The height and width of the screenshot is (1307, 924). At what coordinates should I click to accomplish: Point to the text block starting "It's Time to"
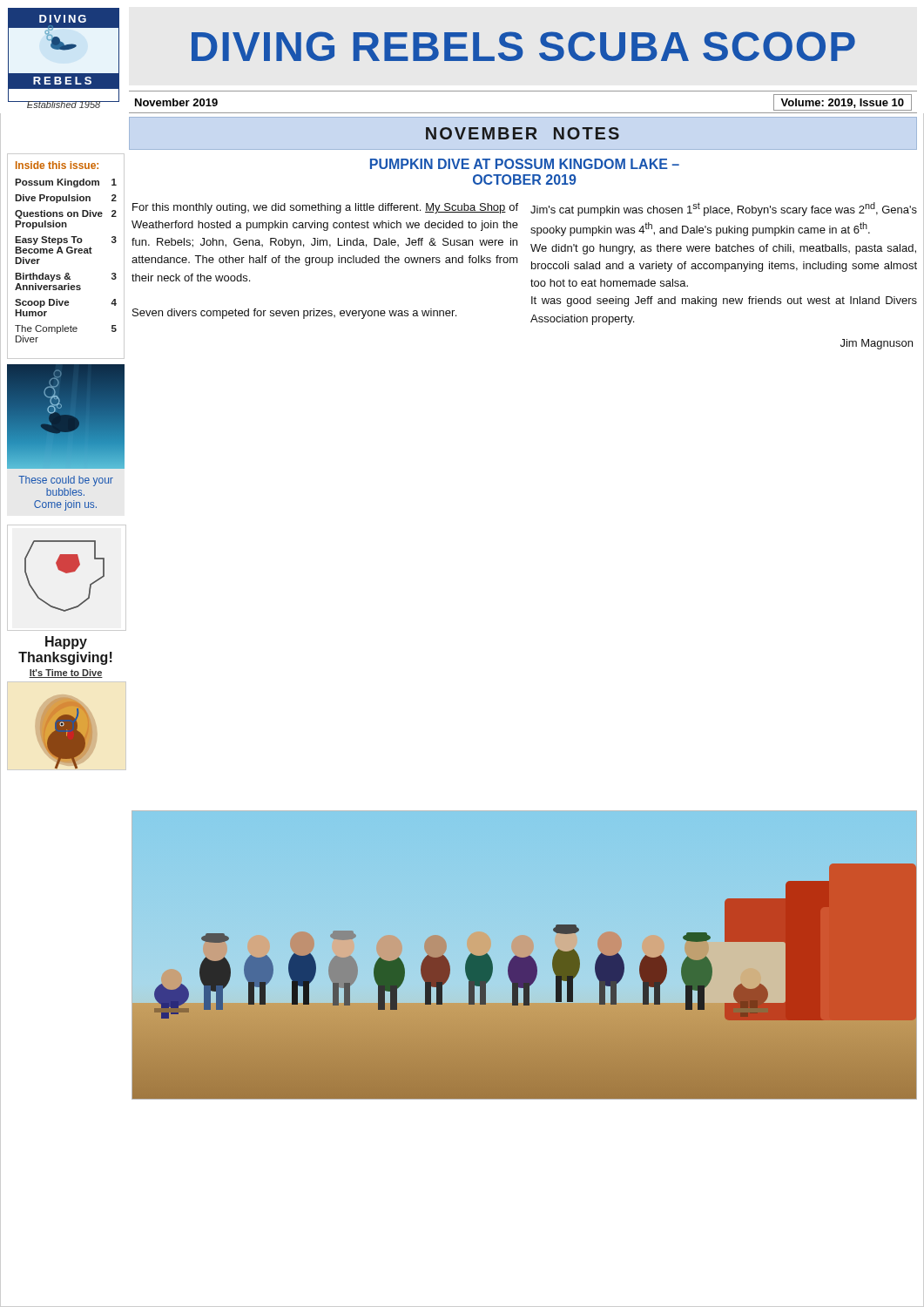(x=66, y=673)
